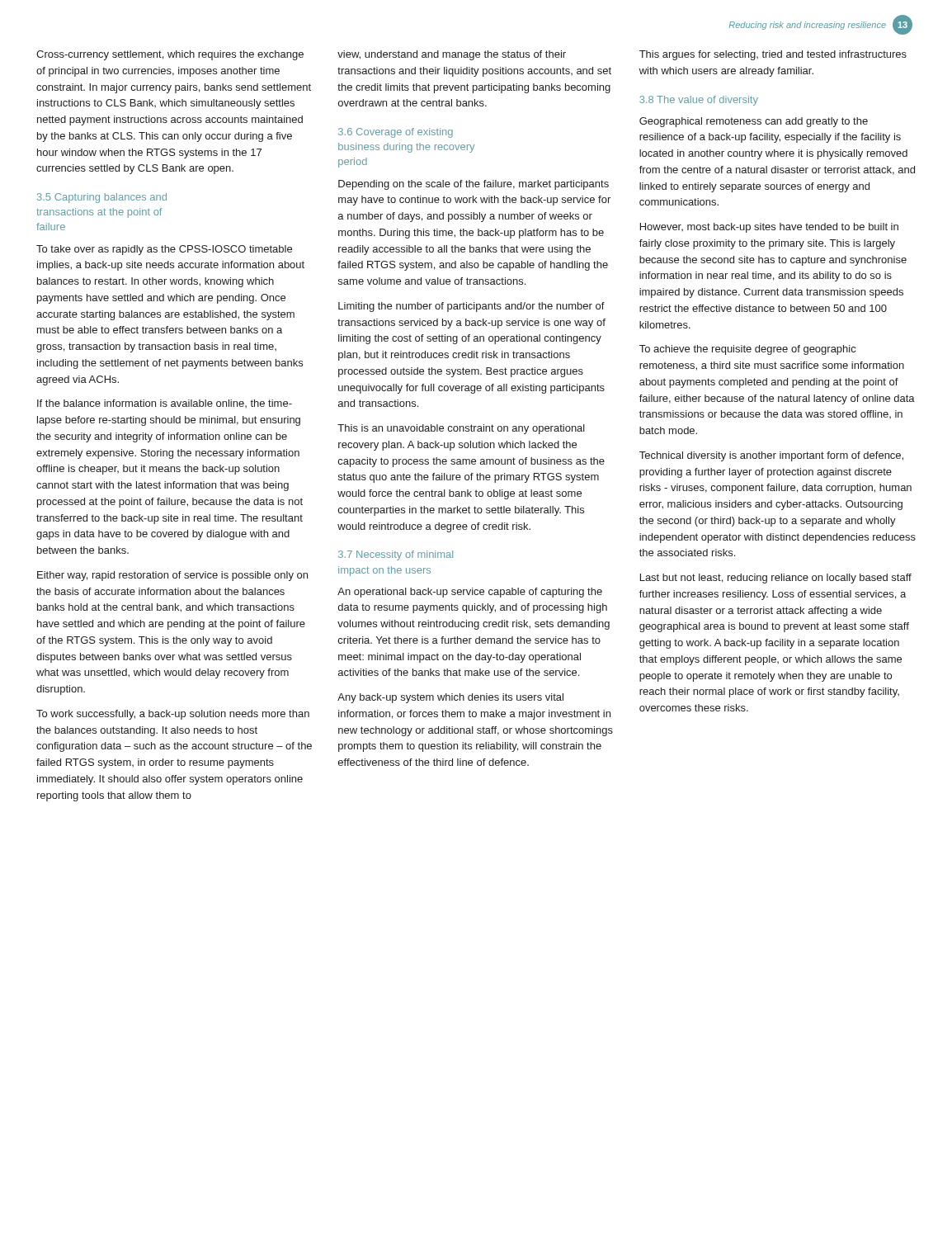Point to the block beginning "To take over as rapidly"
Viewport: 952px width, 1238px height.
pos(175,522)
